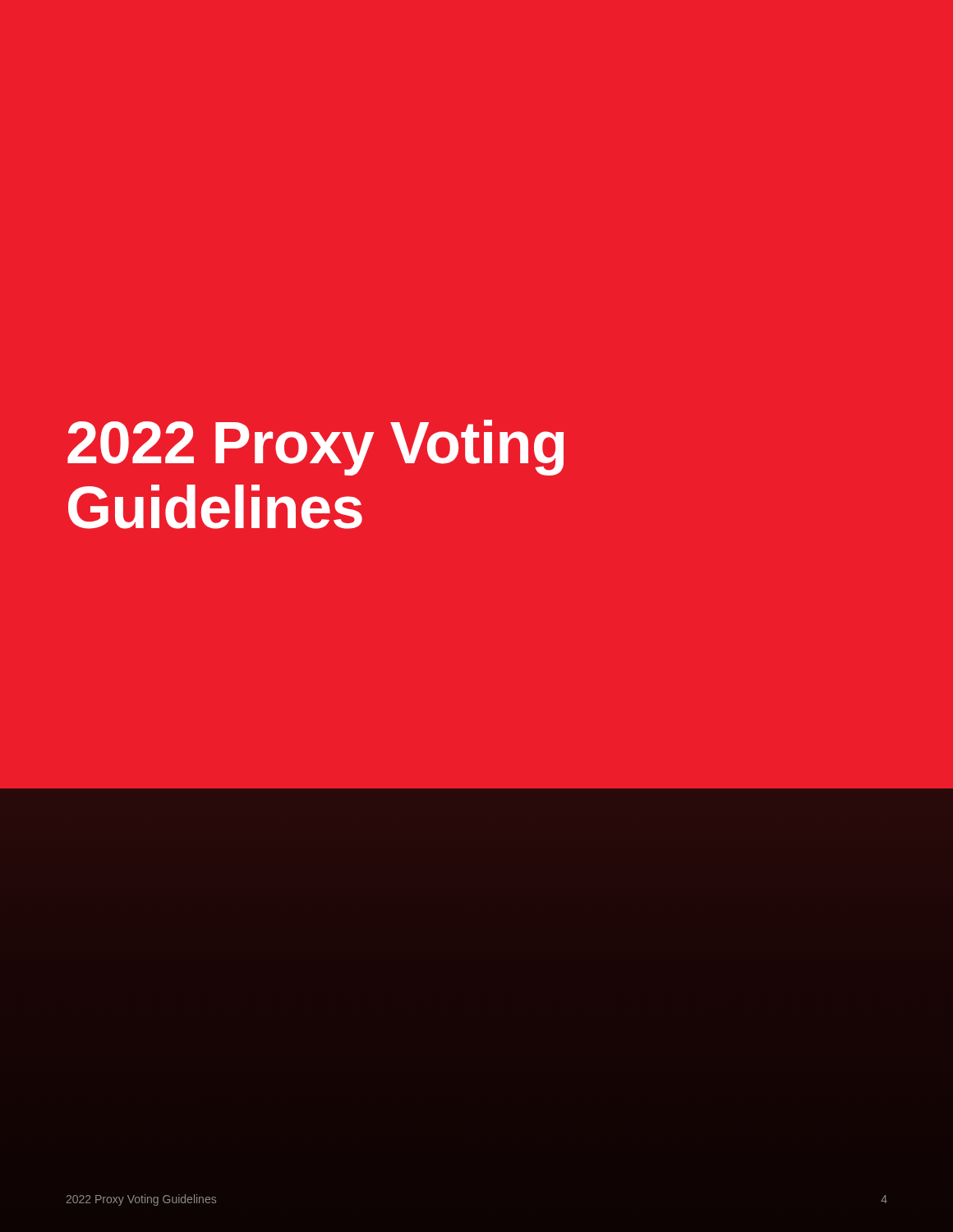
Task: Point to the text starting "2022 Proxy VotingGuidelines"
Action: (353, 476)
